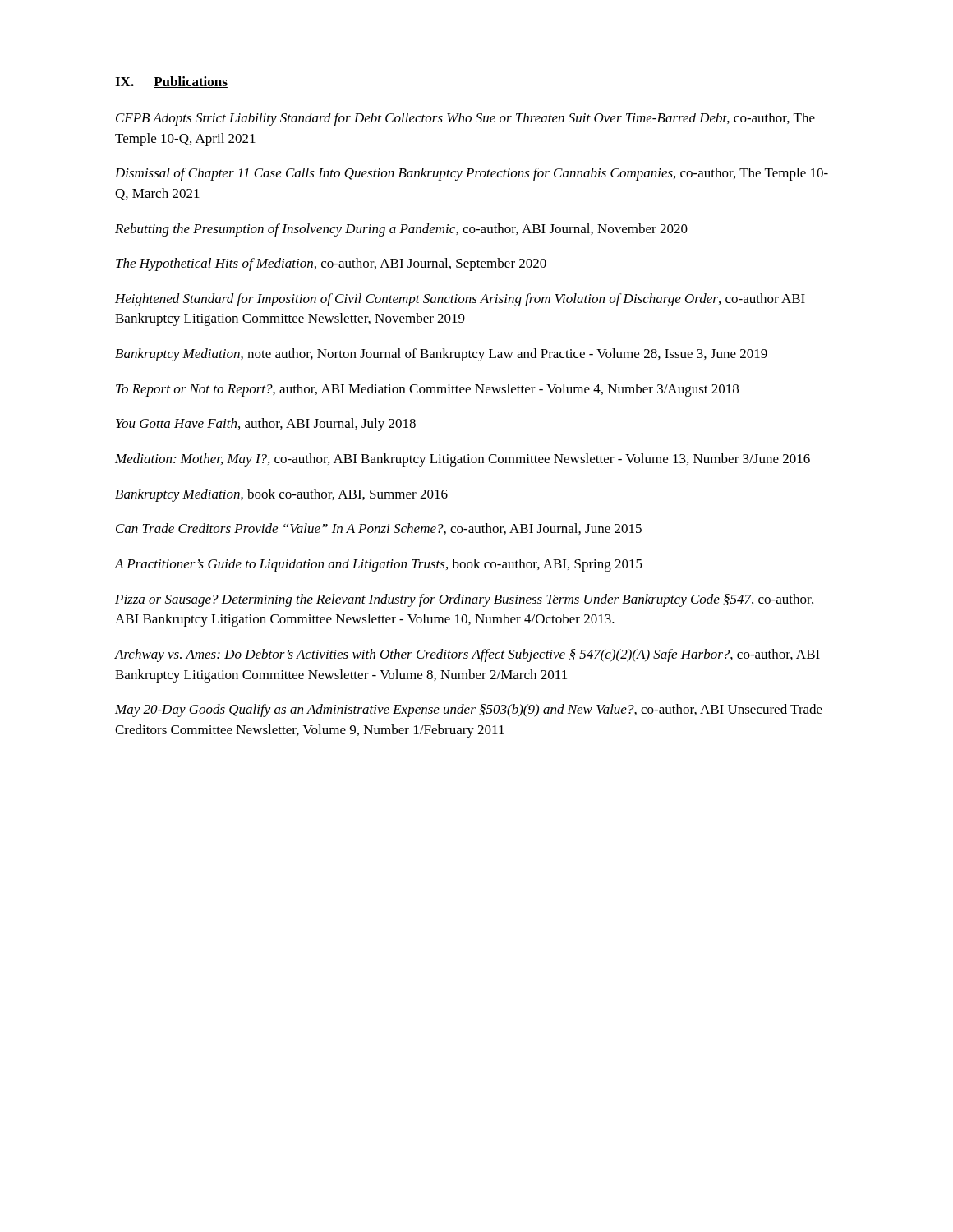Find the list item that reads "Archway vs. Ames: Do Debtor’s Activities with Other"
Image resolution: width=953 pixels, height=1232 pixels.
[468, 664]
